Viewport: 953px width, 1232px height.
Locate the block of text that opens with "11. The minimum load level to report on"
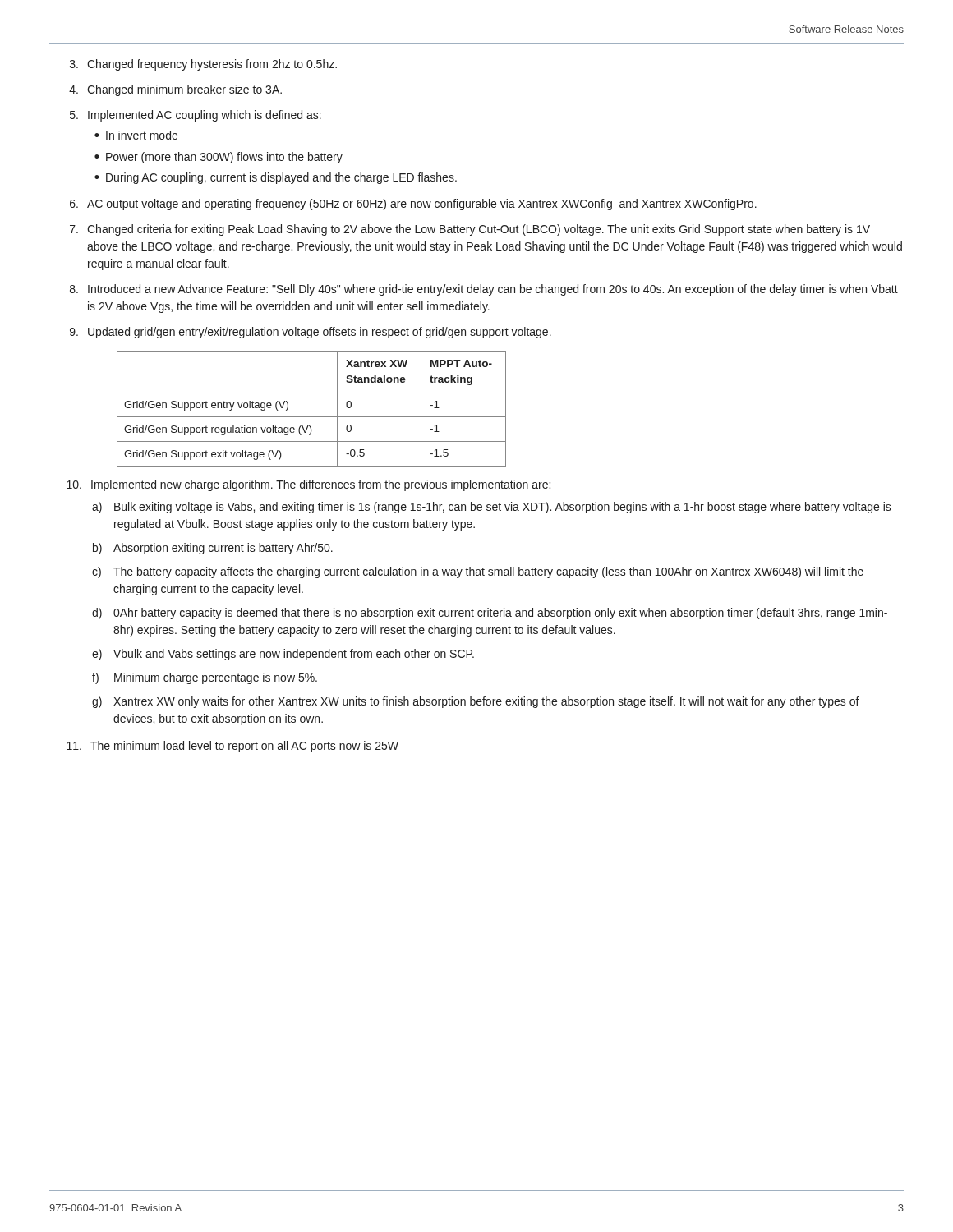[x=224, y=746]
